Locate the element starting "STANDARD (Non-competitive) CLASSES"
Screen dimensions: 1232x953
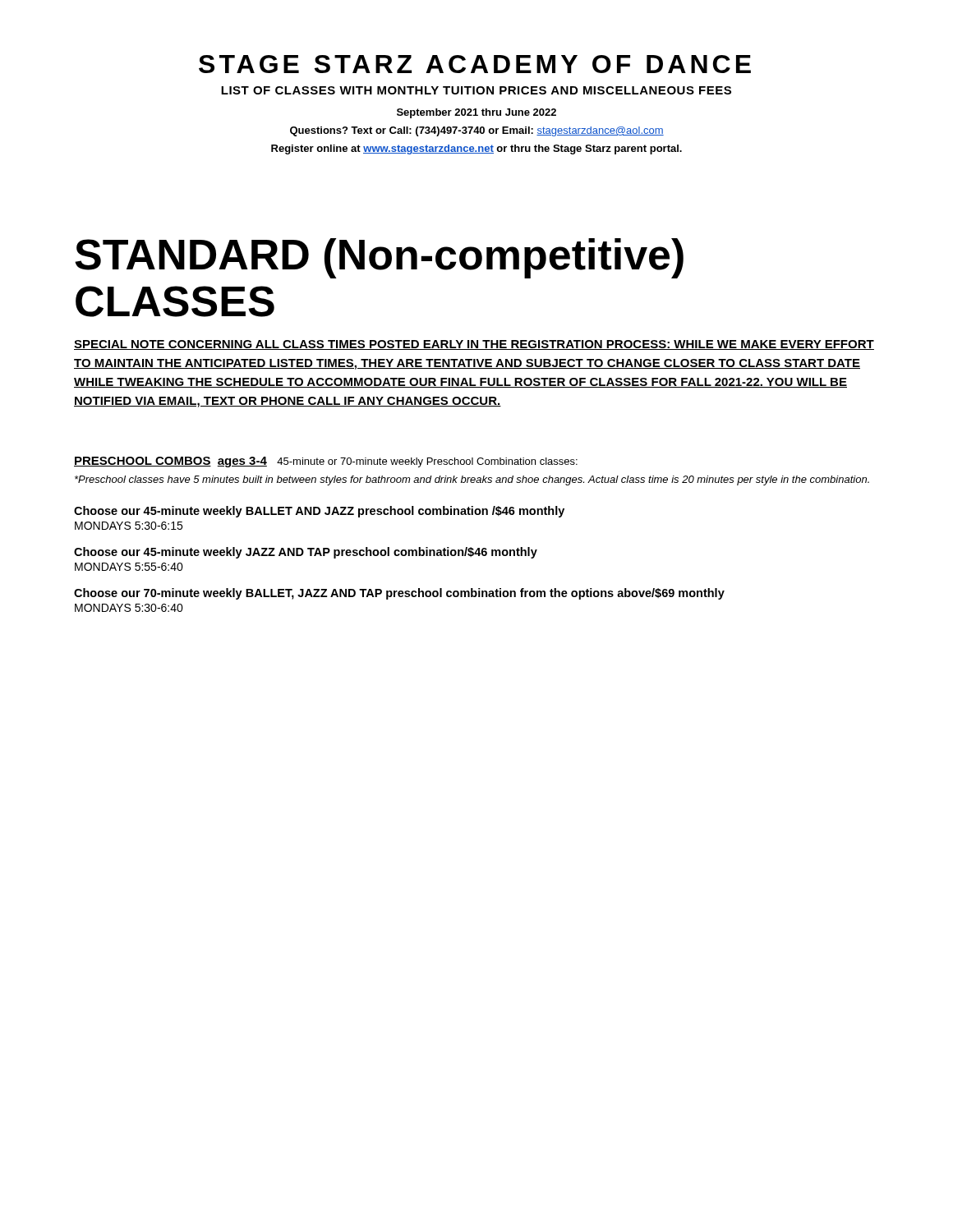pyautogui.click(x=380, y=279)
